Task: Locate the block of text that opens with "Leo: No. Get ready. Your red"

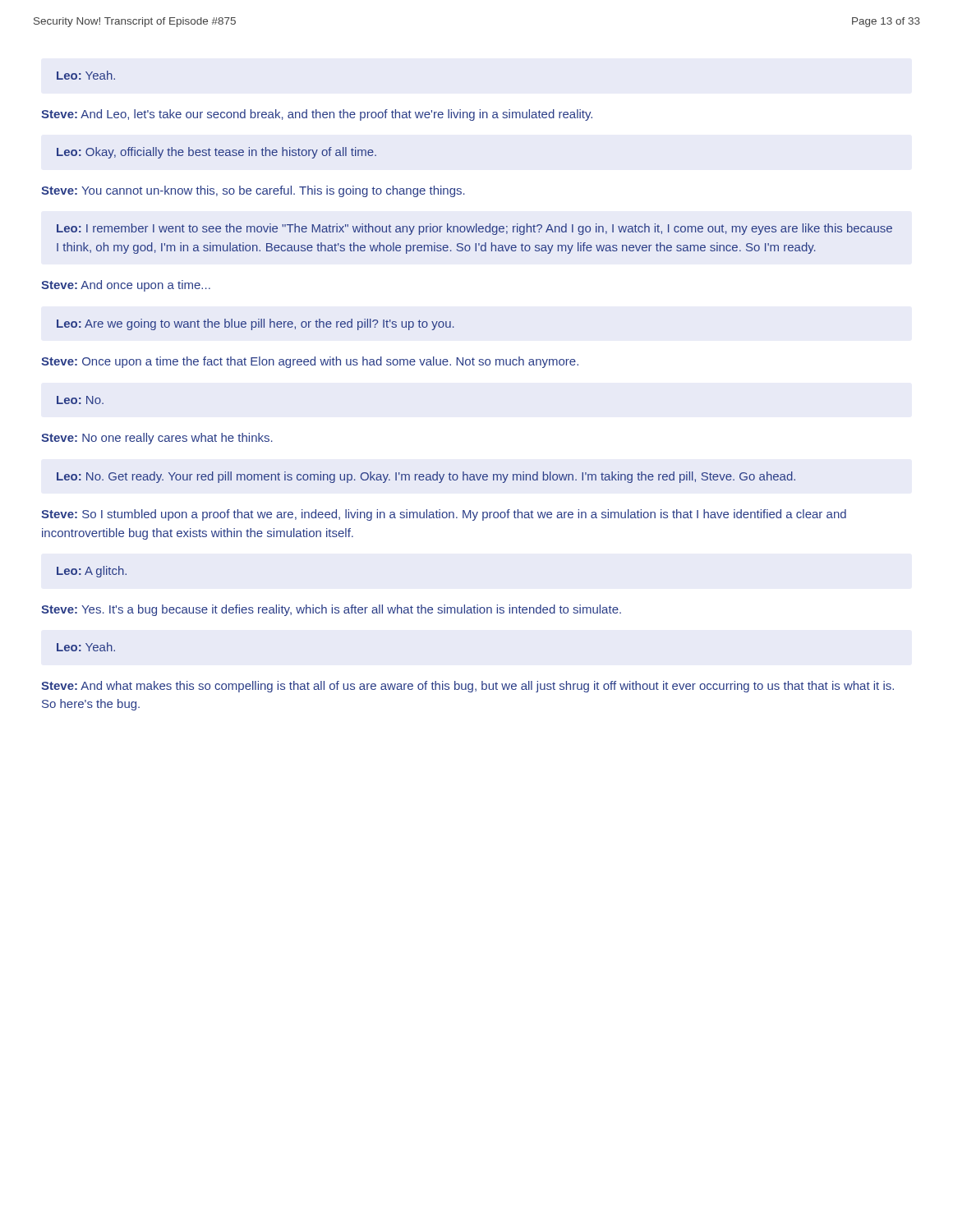Action: (x=426, y=476)
